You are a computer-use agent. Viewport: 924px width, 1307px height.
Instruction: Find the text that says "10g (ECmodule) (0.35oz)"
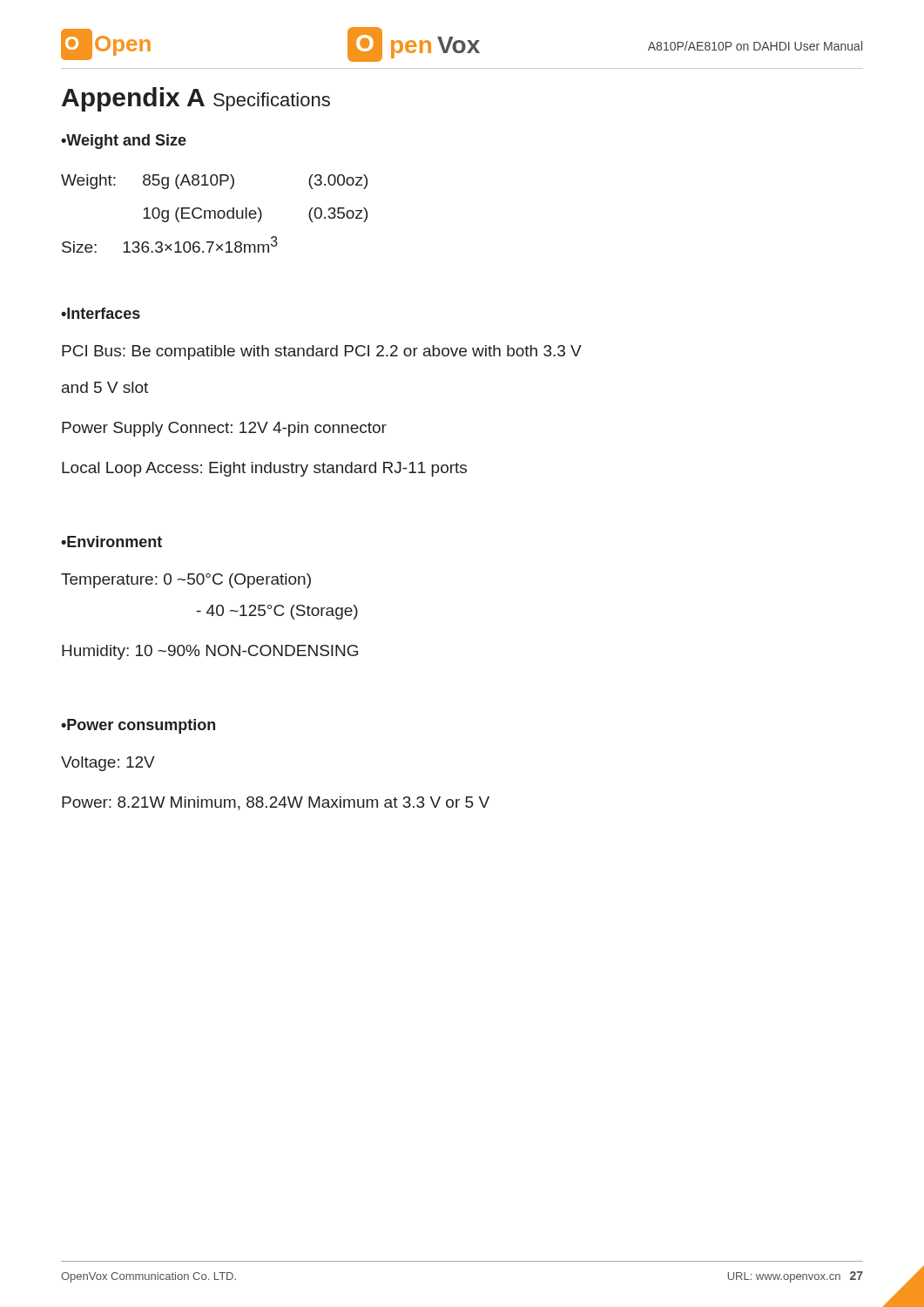(253, 213)
